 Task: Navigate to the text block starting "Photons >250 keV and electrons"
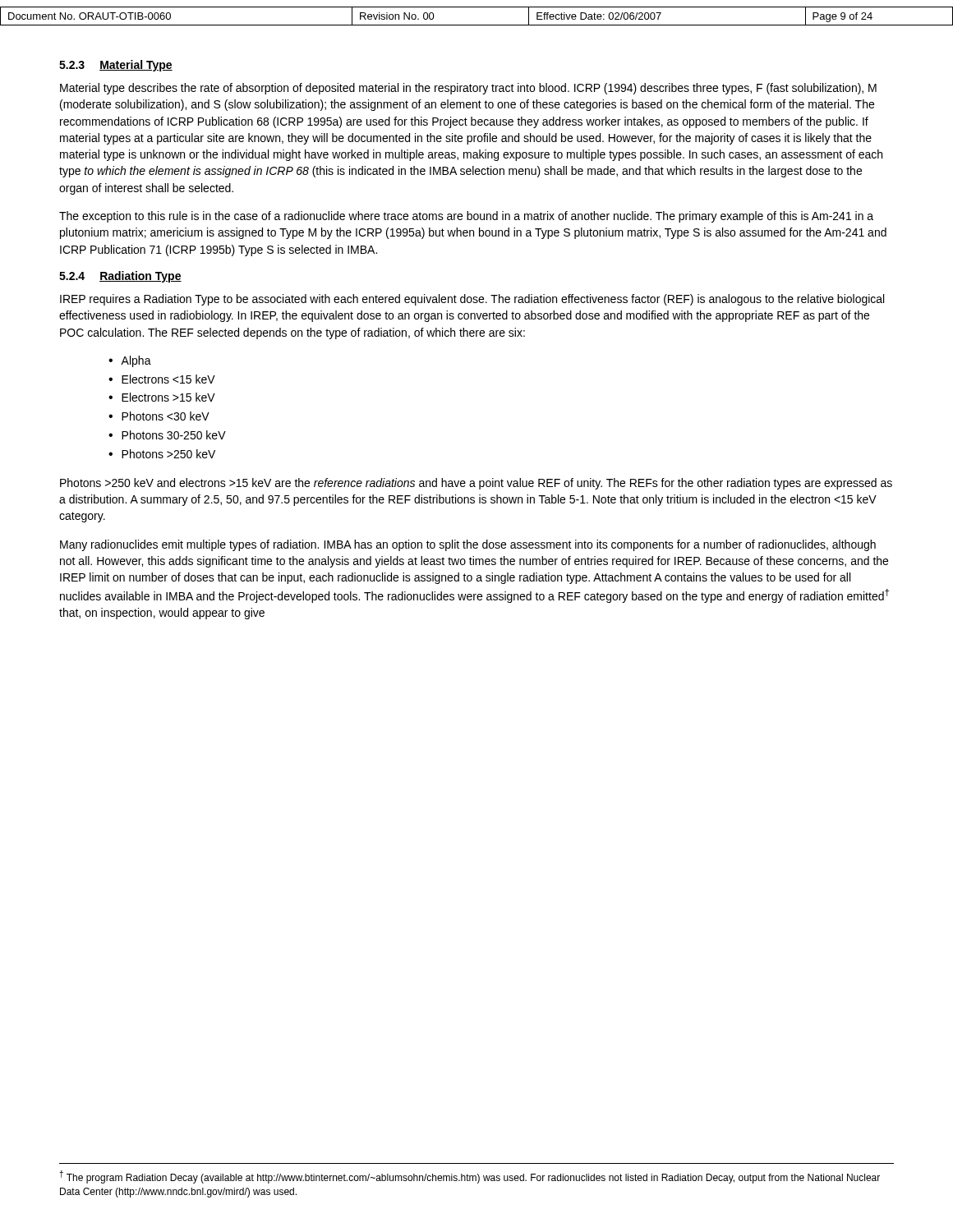click(476, 499)
